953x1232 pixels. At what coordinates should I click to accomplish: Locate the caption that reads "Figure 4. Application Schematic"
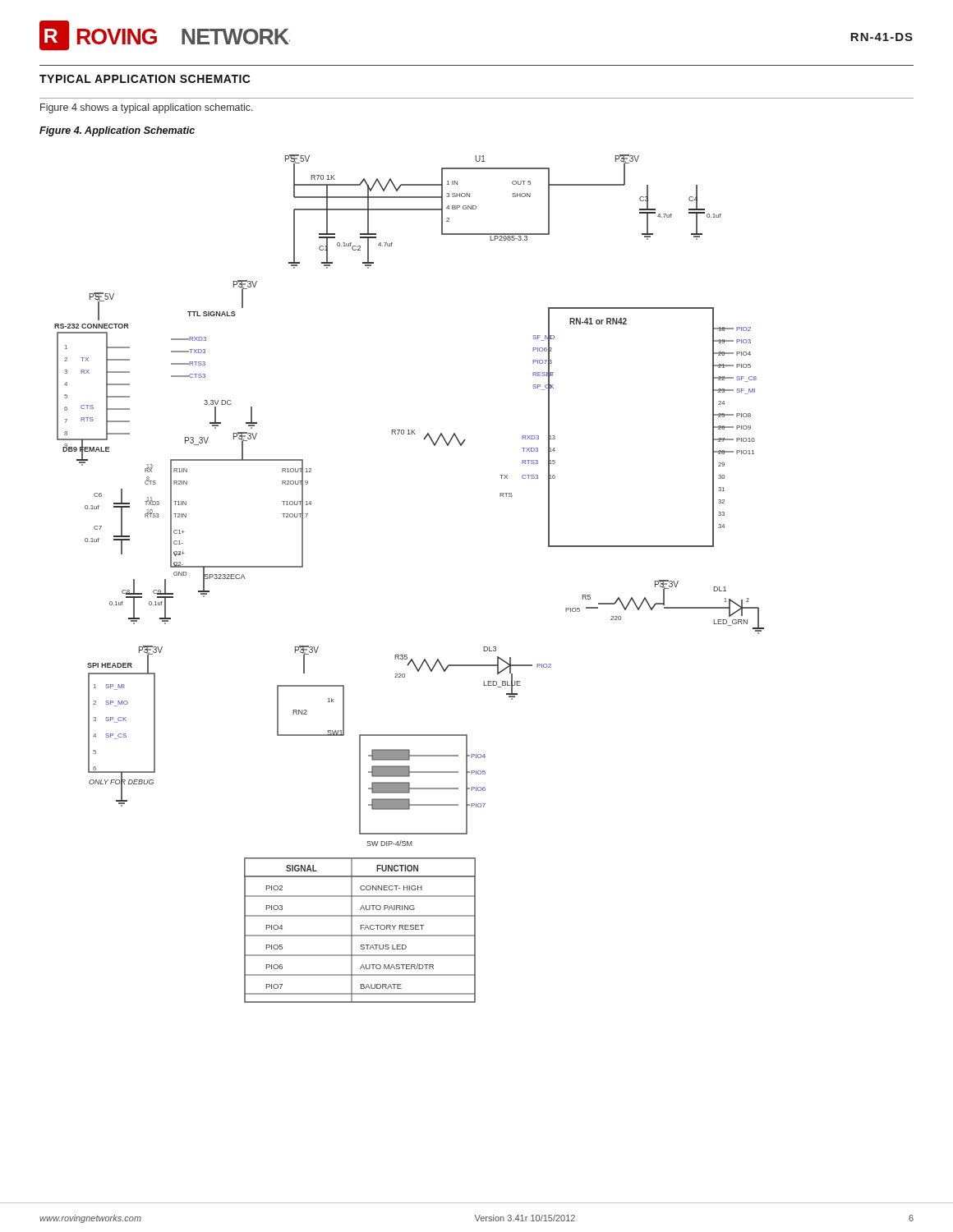click(x=117, y=131)
